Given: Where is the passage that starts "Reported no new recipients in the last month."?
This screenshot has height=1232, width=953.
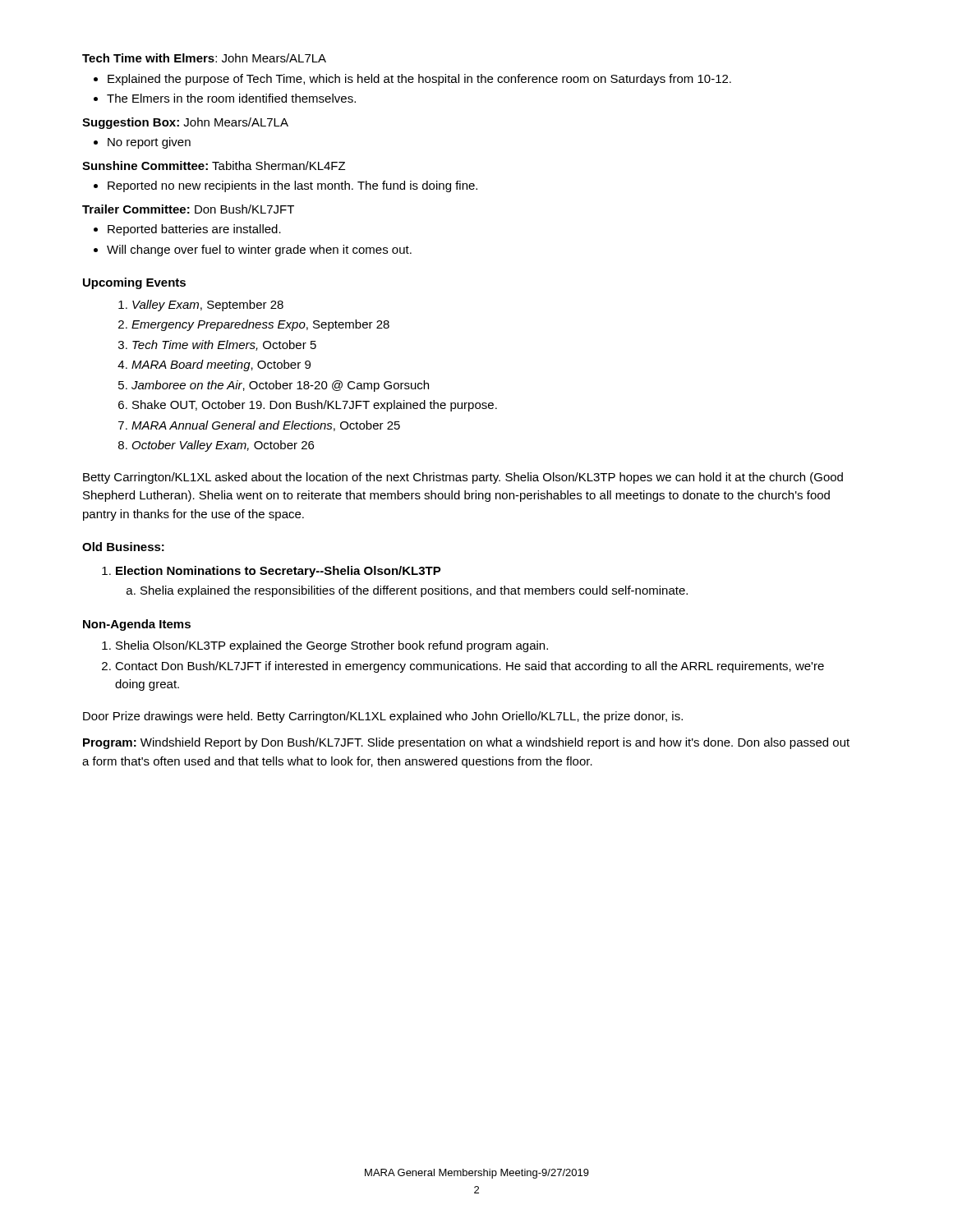Looking at the screenshot, I should tap(293, 185).
